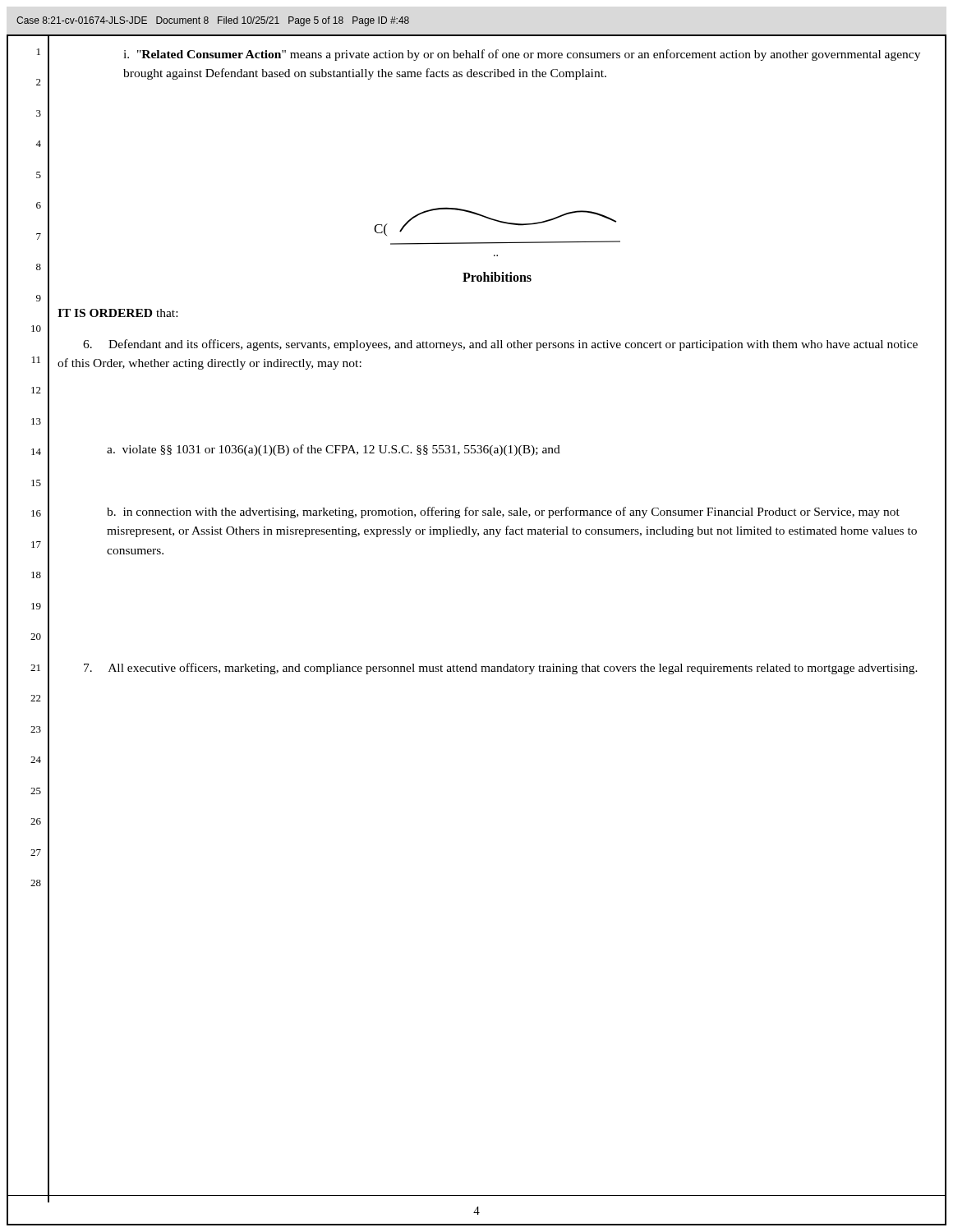
Task: Find the text block that reads "All executive officers,"
Action: point(488,667)
